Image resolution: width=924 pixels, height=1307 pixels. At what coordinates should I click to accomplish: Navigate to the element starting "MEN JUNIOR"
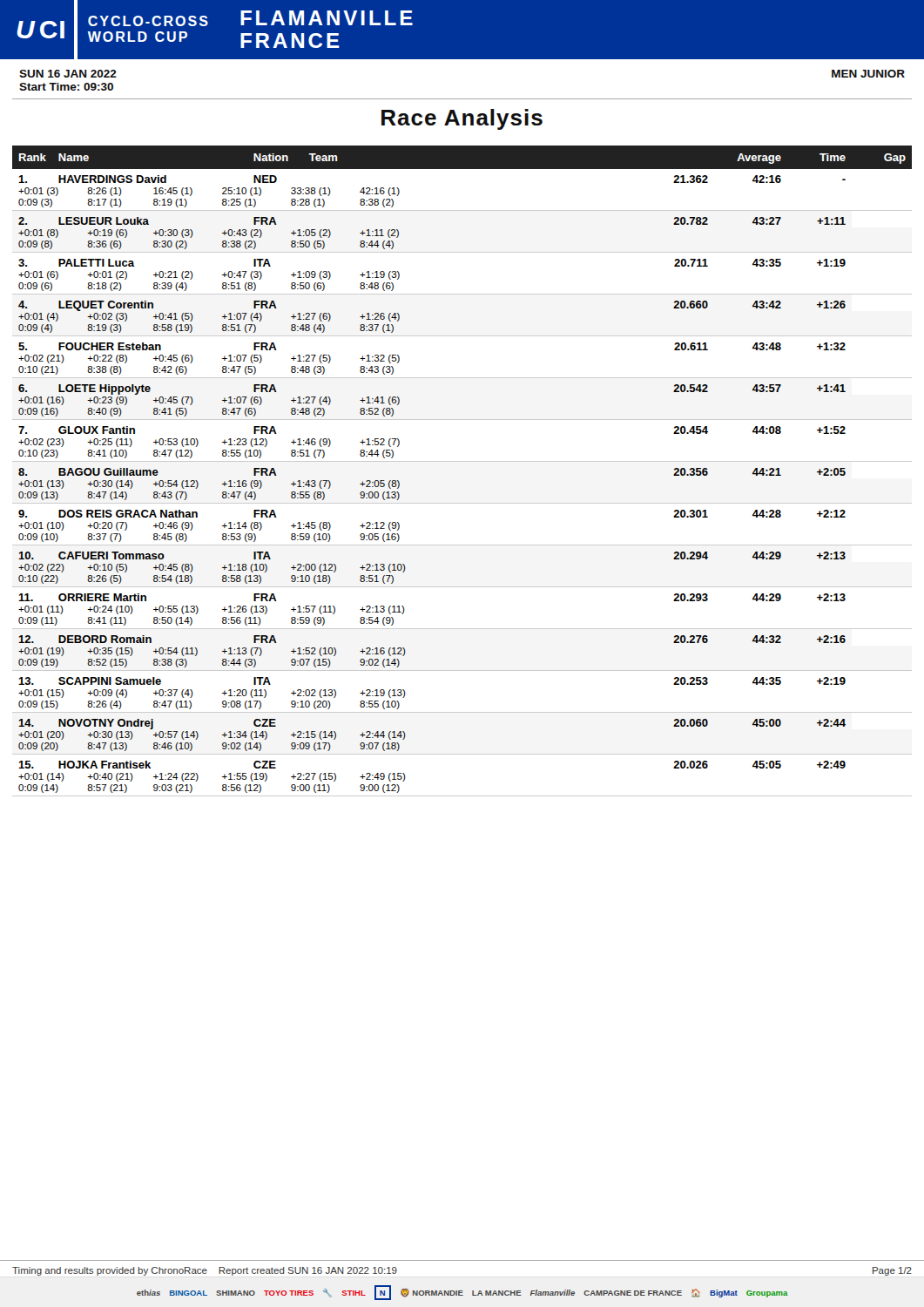[x=868, y=74]
